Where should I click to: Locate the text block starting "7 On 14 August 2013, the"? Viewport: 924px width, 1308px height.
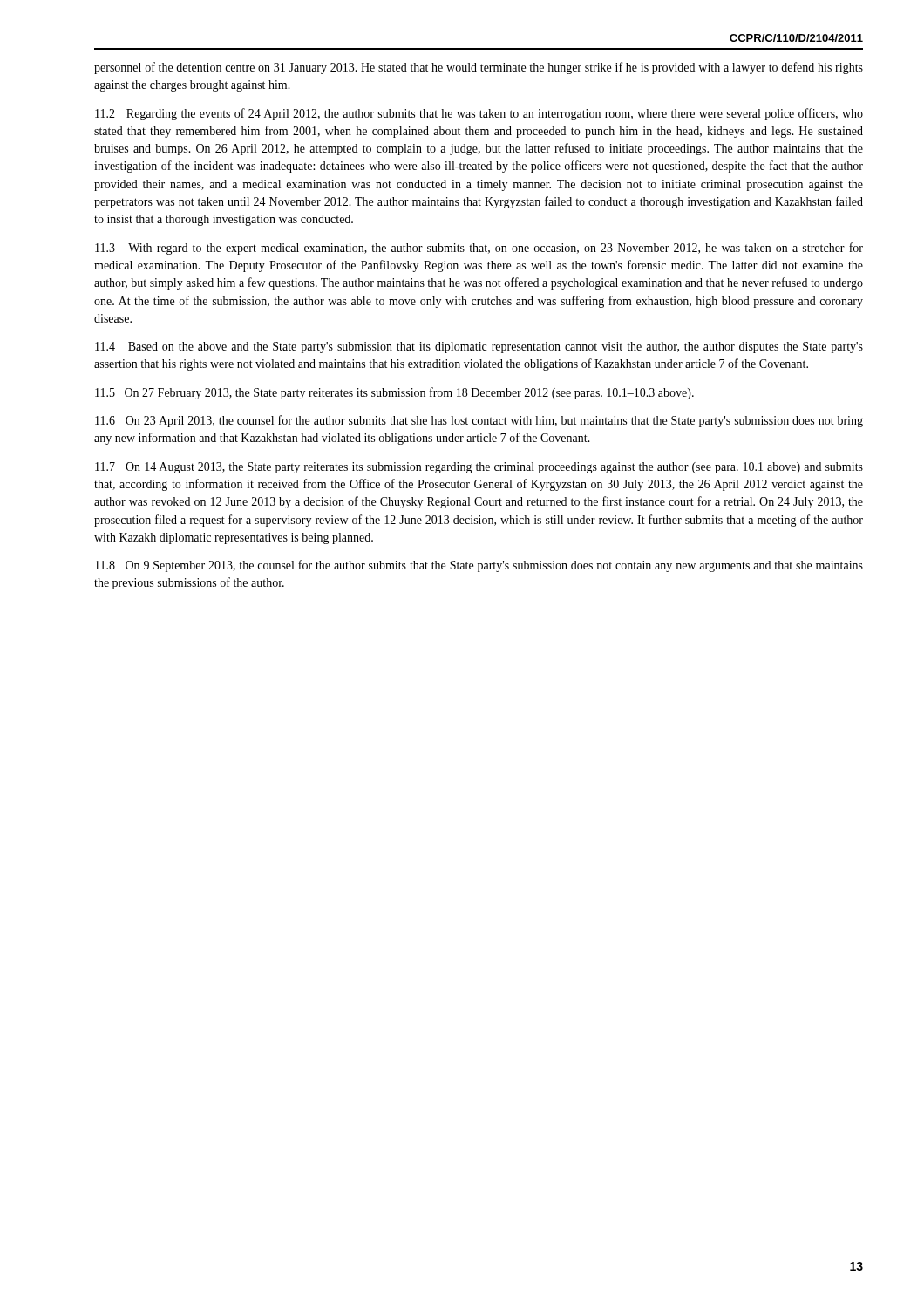click(479, 502)
